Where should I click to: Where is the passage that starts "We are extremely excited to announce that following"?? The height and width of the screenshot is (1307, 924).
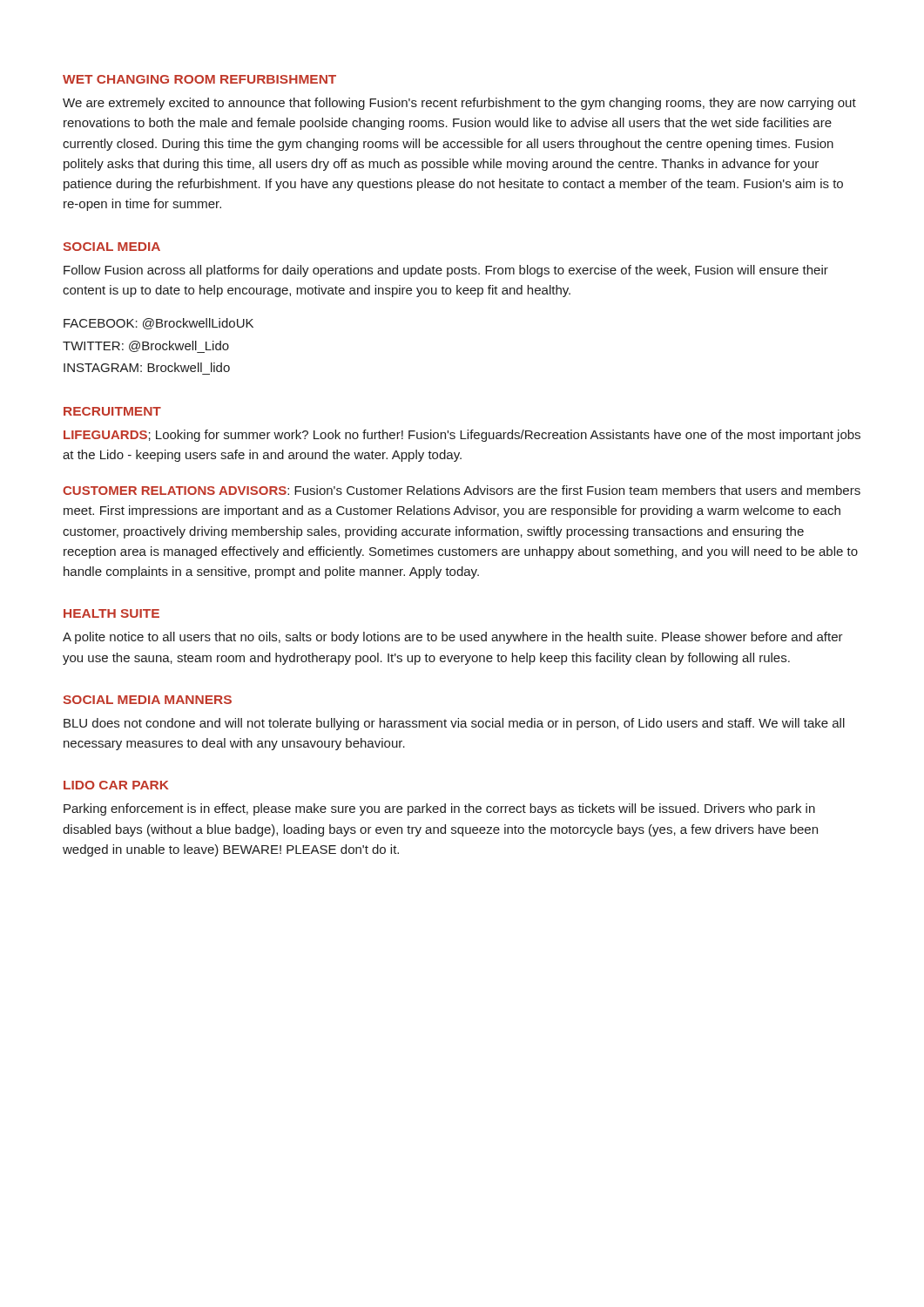point(459,153)
